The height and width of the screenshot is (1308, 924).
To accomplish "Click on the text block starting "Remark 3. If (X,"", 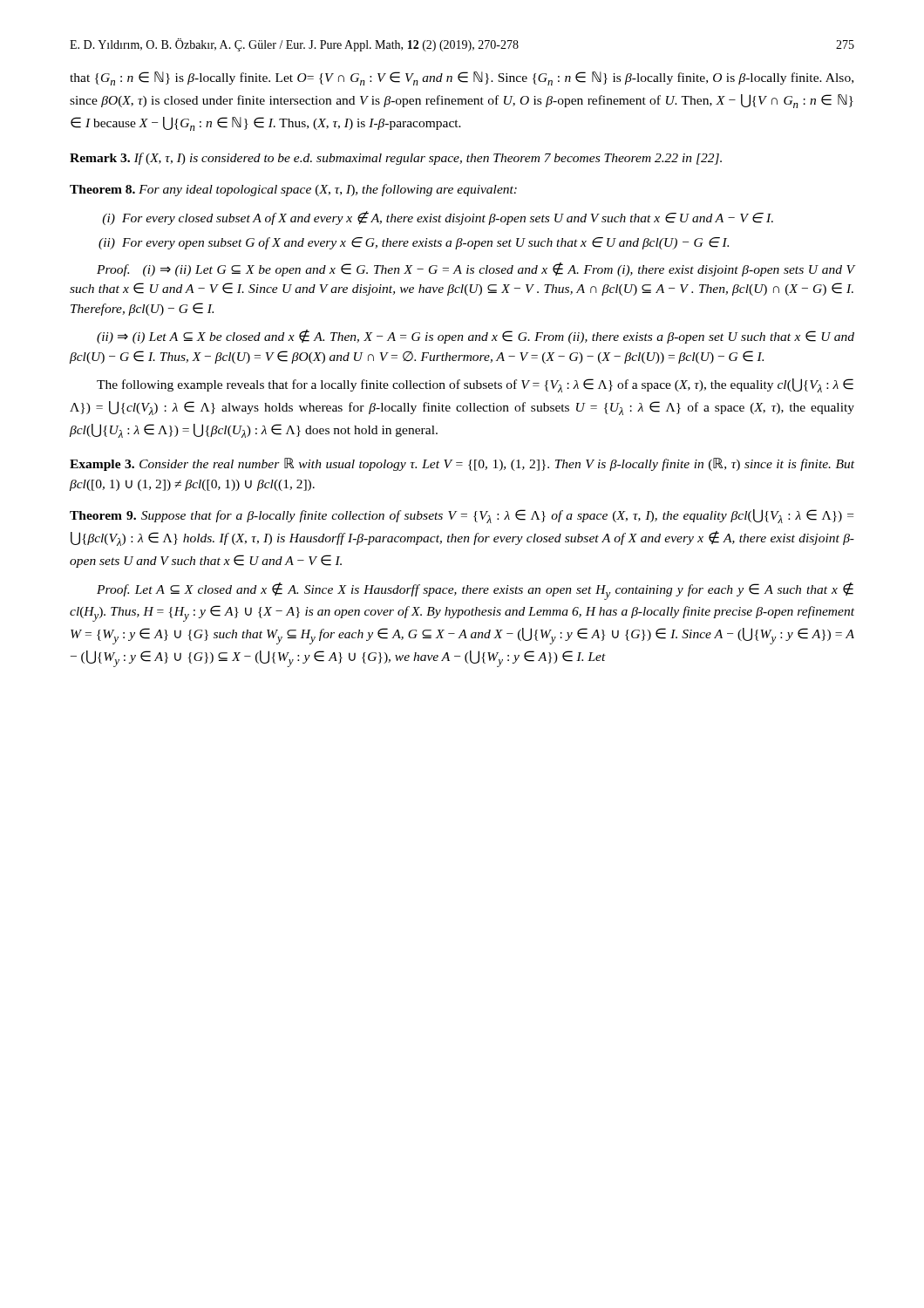I will (462, 158).
